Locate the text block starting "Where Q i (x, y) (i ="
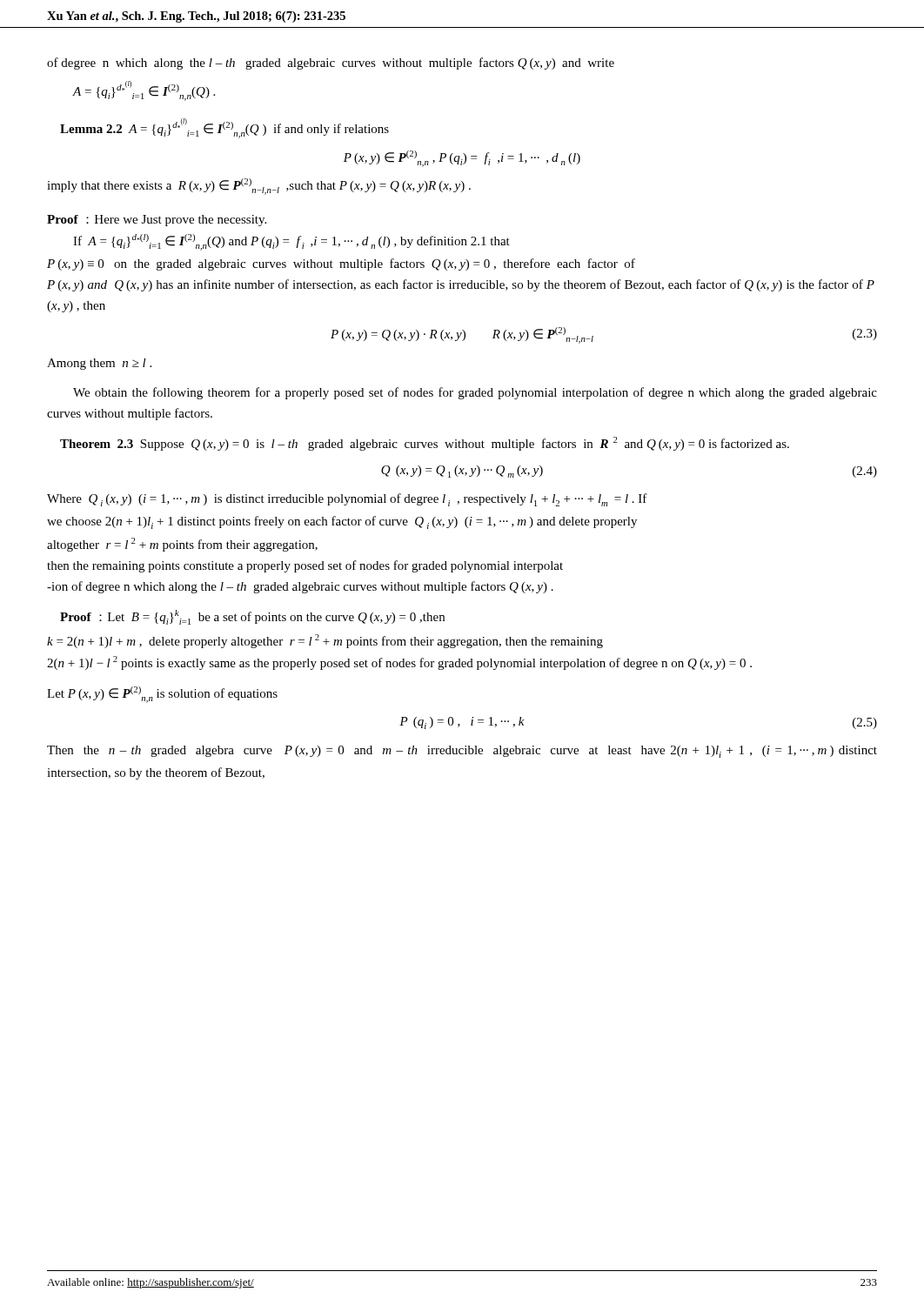 coord(347,500)
